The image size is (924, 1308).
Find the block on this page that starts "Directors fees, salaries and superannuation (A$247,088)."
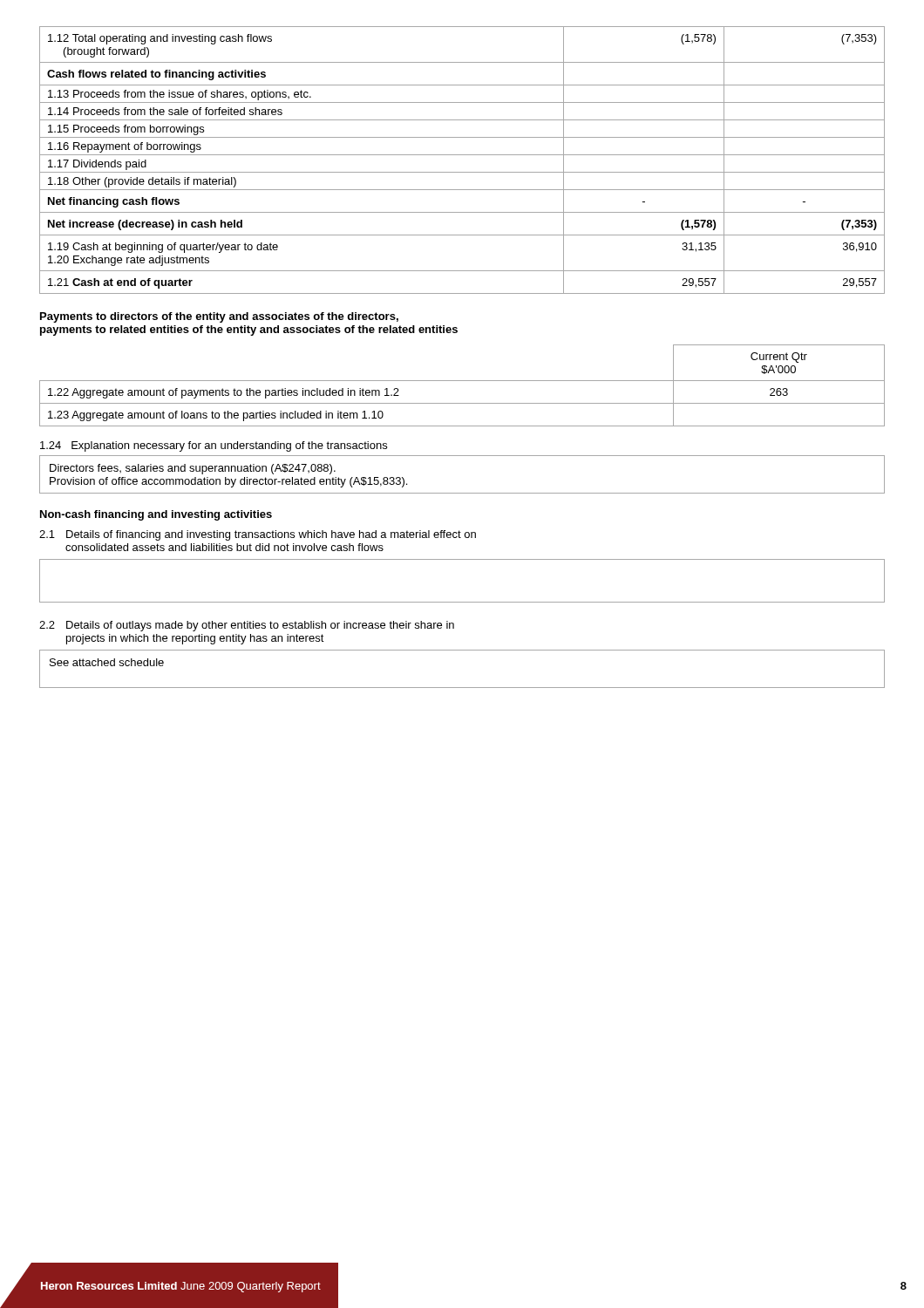(229, 474)
